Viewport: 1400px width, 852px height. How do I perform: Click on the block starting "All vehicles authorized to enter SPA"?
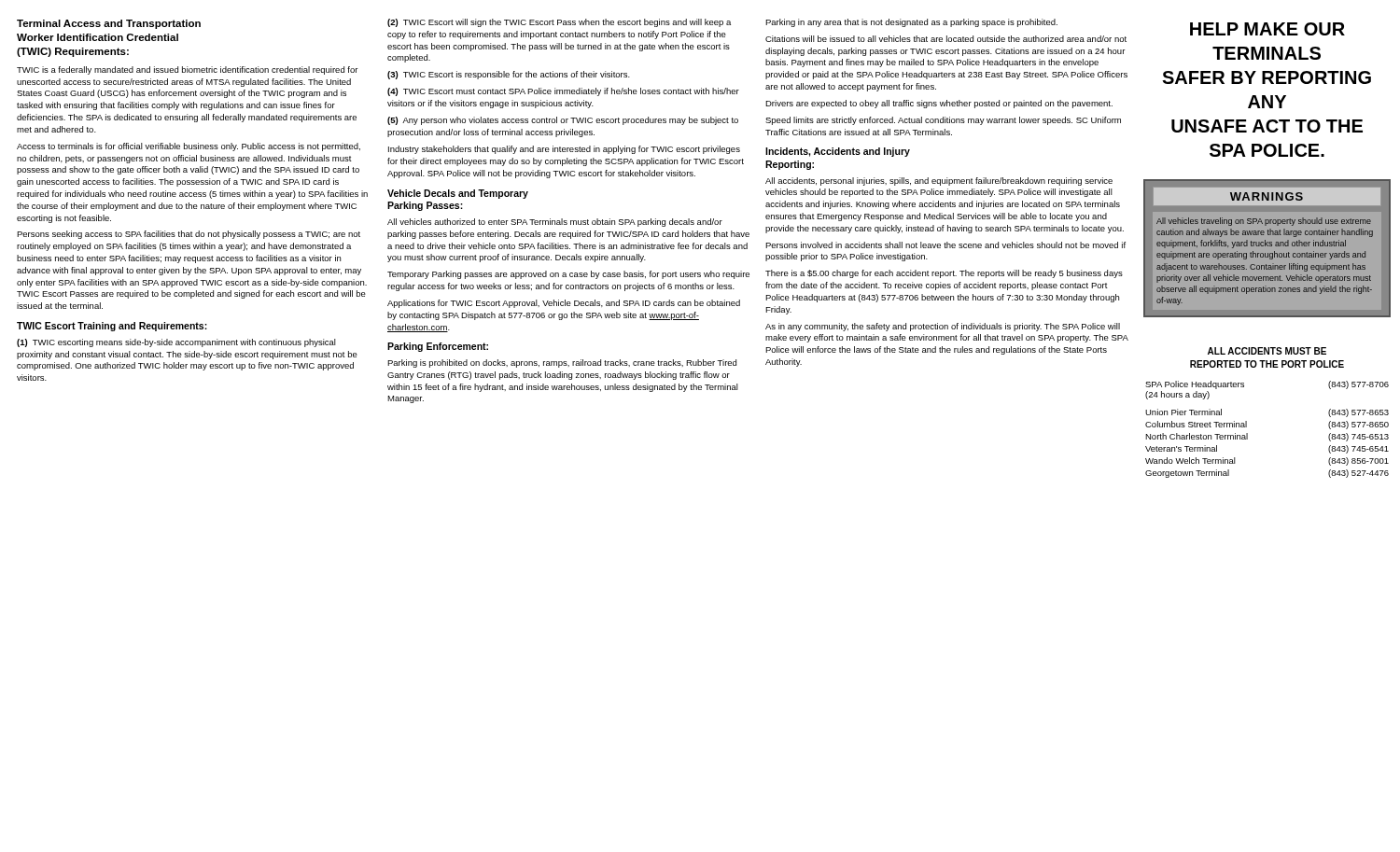pyautogui.click(x=569, y=240)
